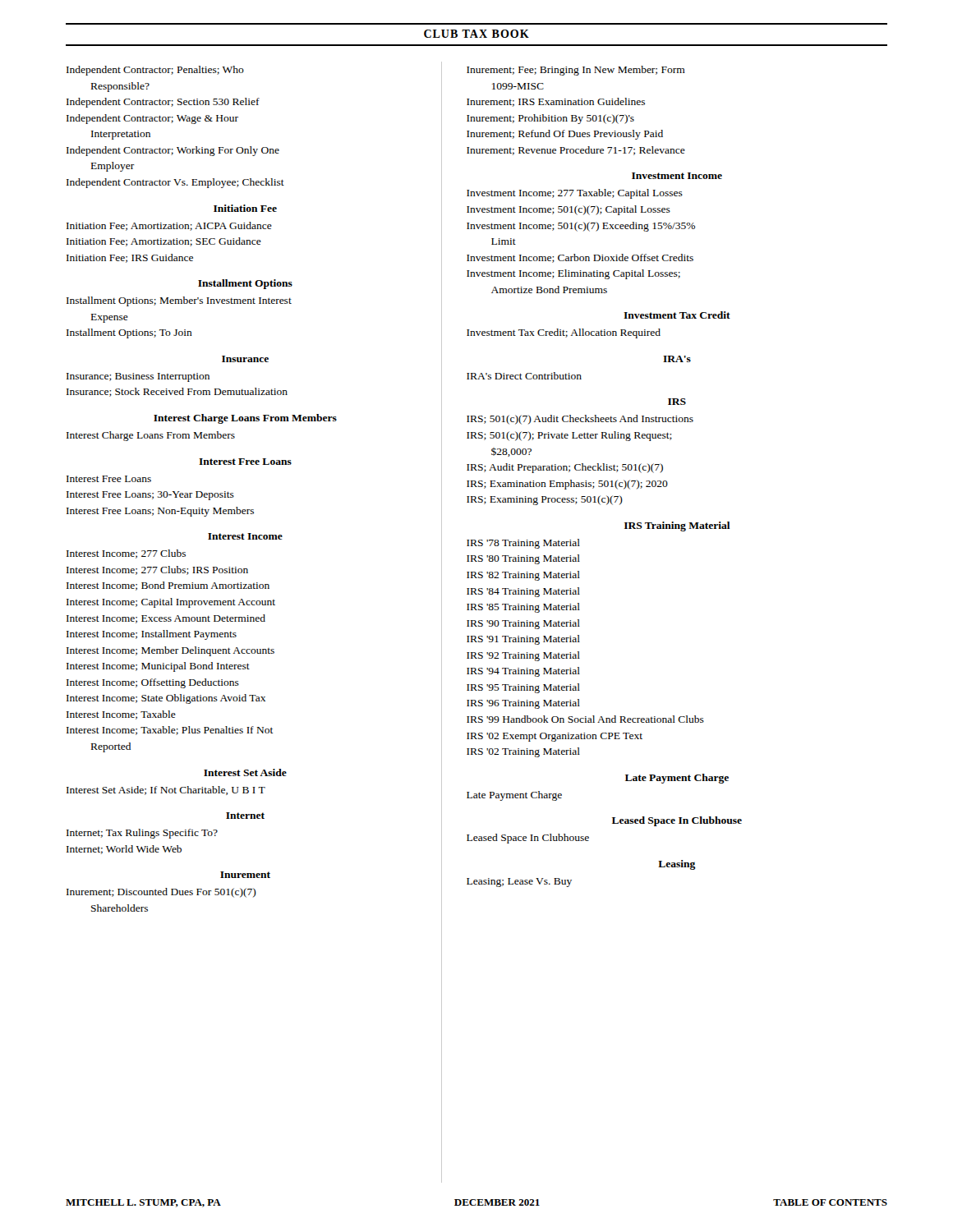This screenshot has width=953, height=1232.
Task: Click on the list item that says "IRS '02 Training Material"
Action: click(x=523, y=751)
